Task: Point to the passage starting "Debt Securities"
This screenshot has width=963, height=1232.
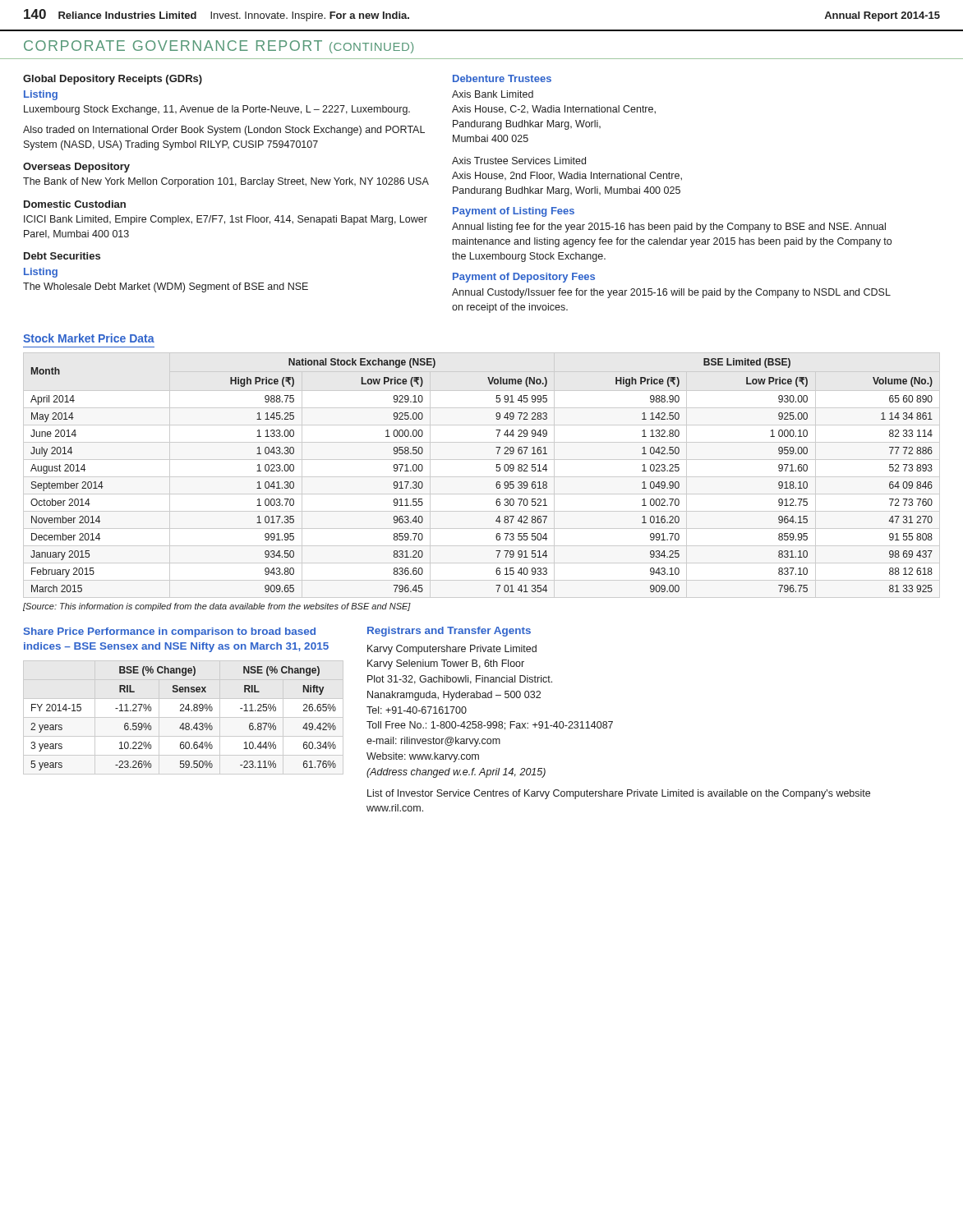Action: [x=62, y=256]
